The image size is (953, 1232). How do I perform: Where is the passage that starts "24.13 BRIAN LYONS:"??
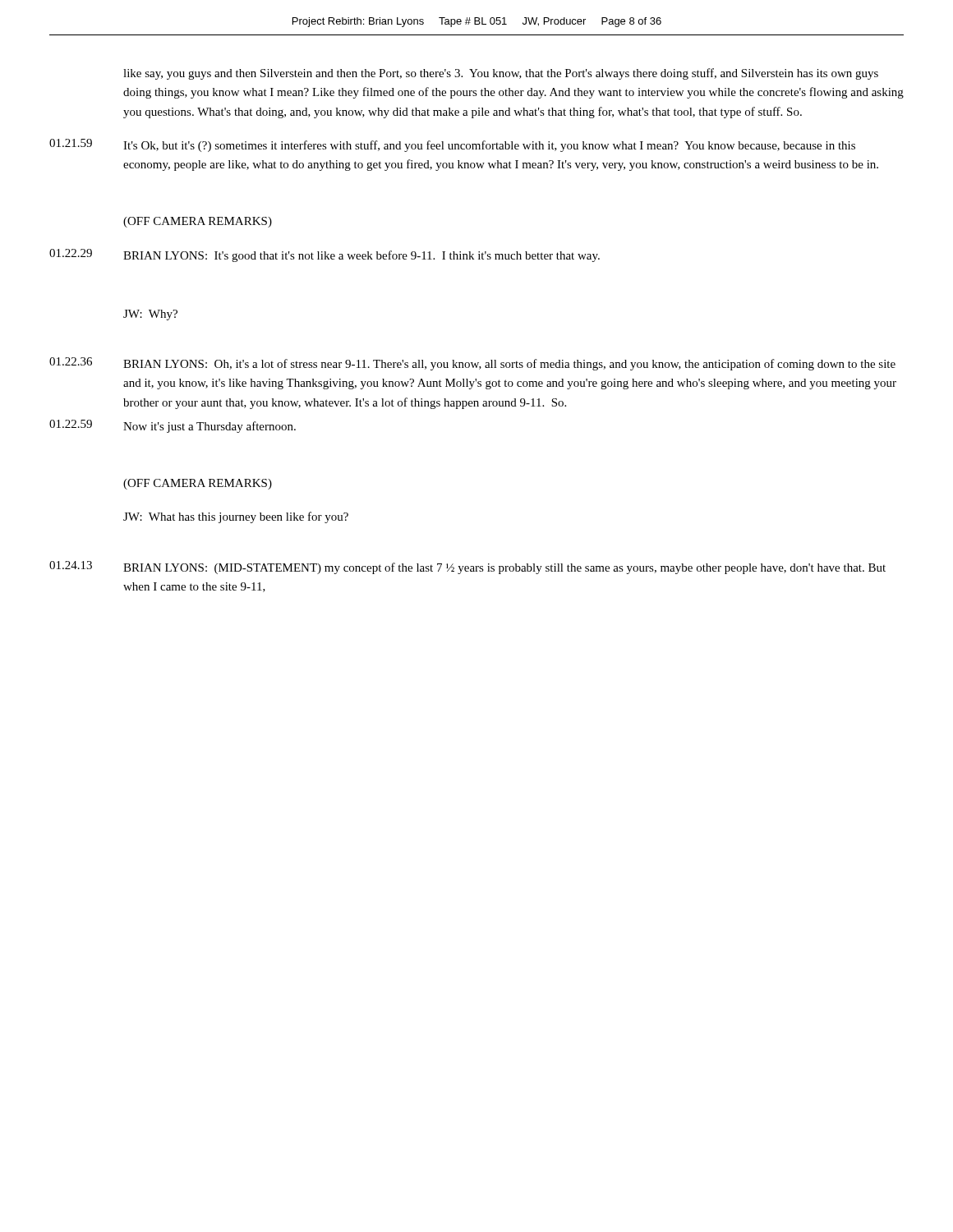coord(476,577)
